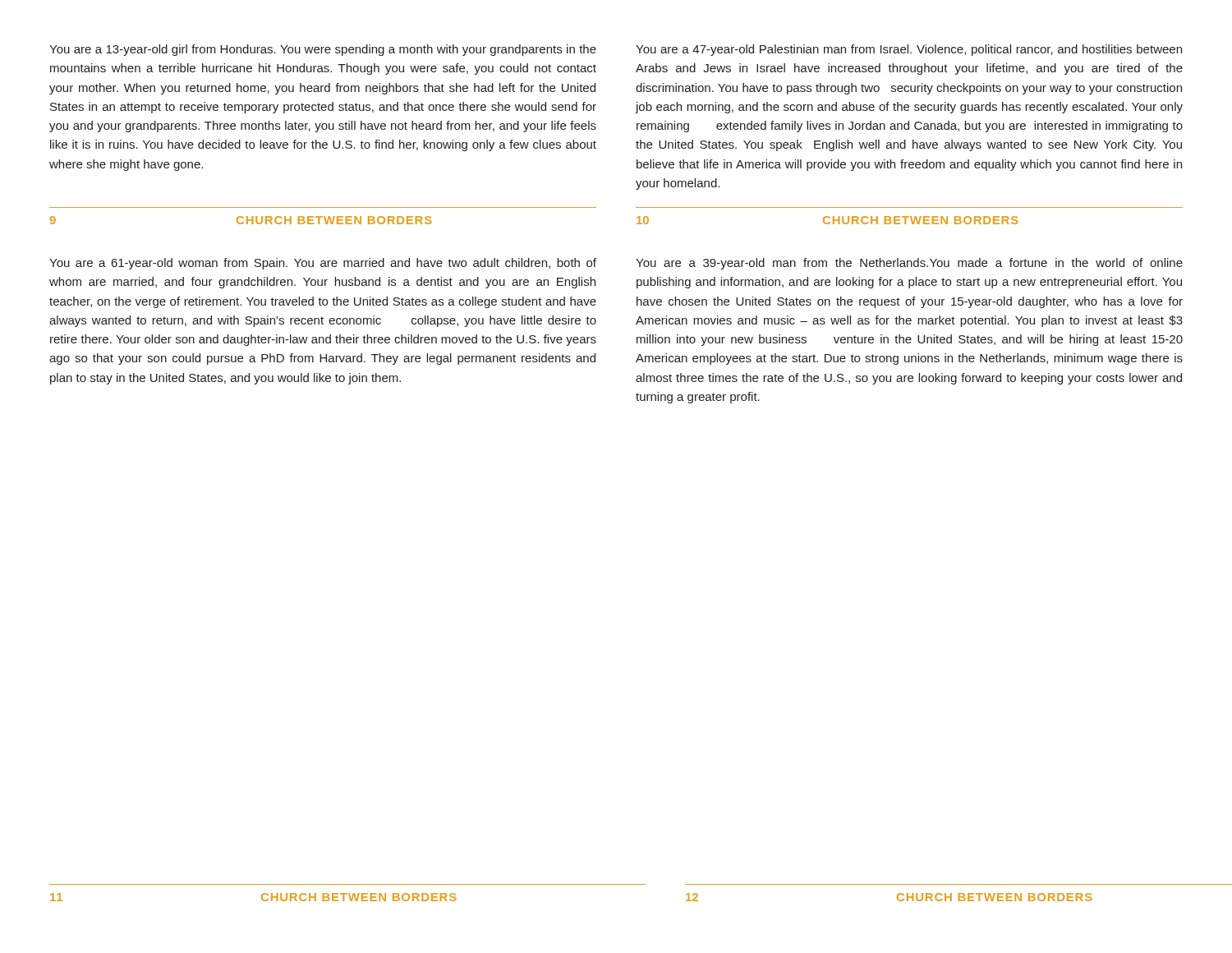Where is the passage that starts "You are a 13-year-old"?
Image resolution: width=1232 pixels, height=953 pixels.
[323, 106]
